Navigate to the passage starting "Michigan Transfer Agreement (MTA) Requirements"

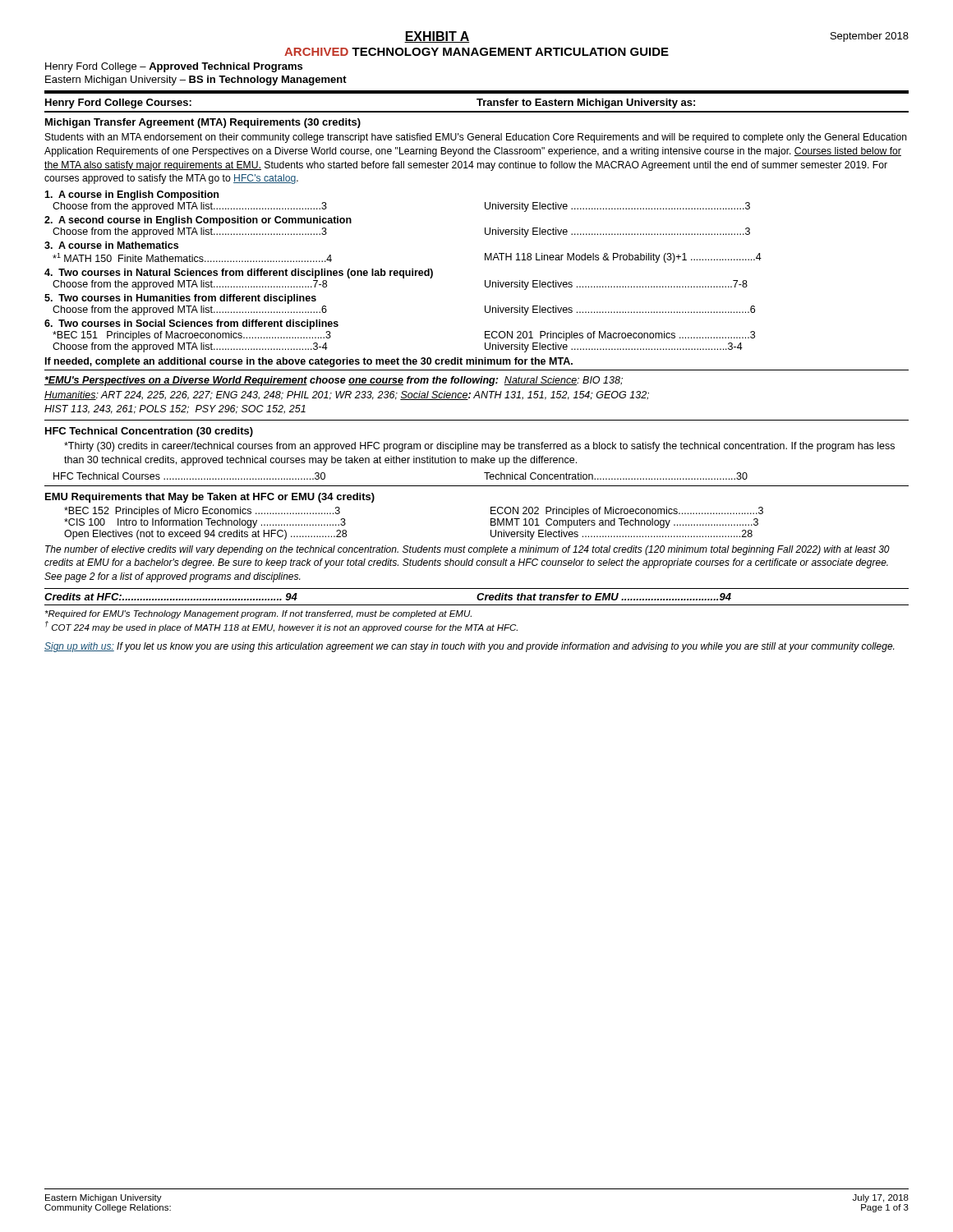(x=203, y=122)
